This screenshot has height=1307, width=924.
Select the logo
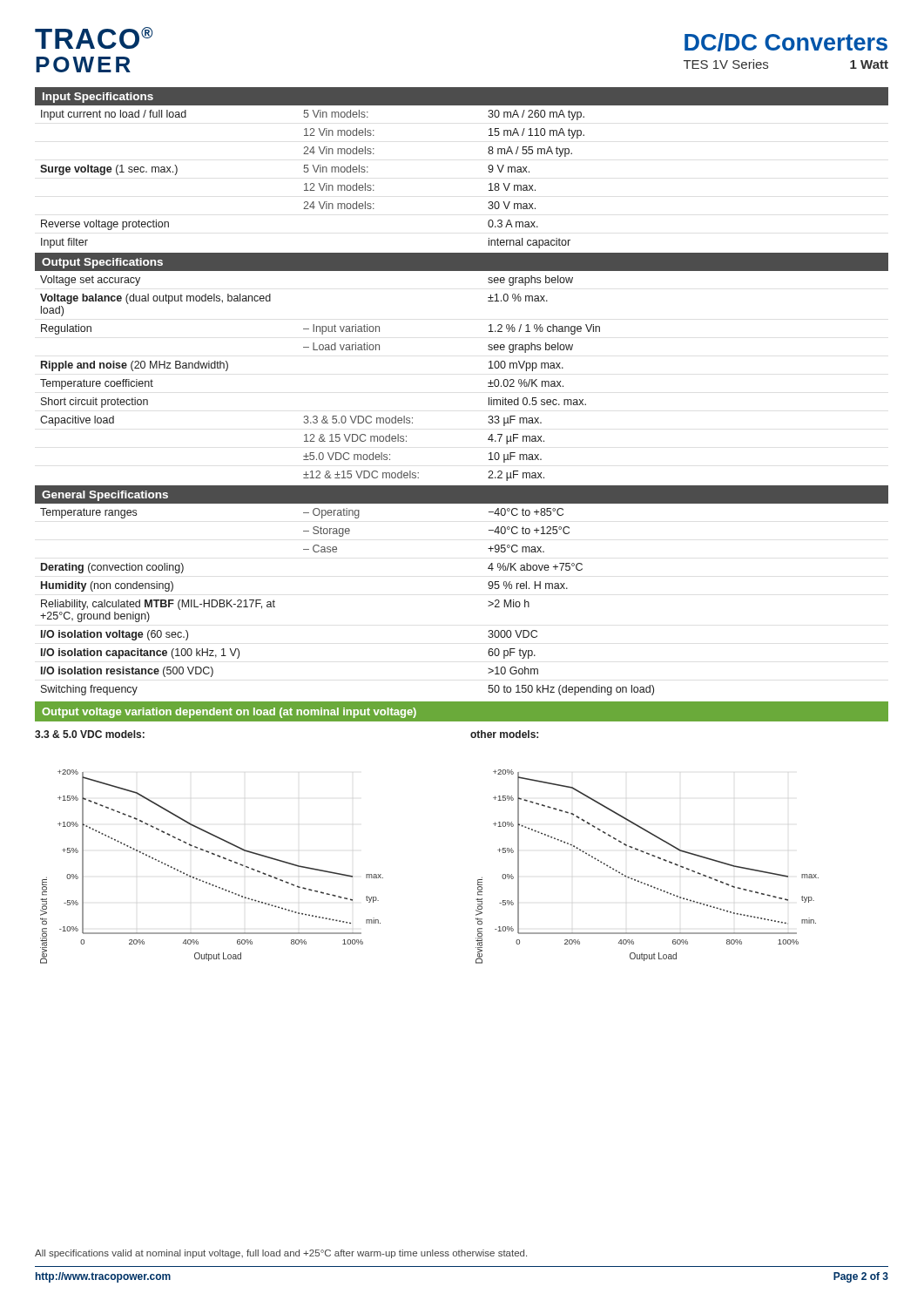94,50
